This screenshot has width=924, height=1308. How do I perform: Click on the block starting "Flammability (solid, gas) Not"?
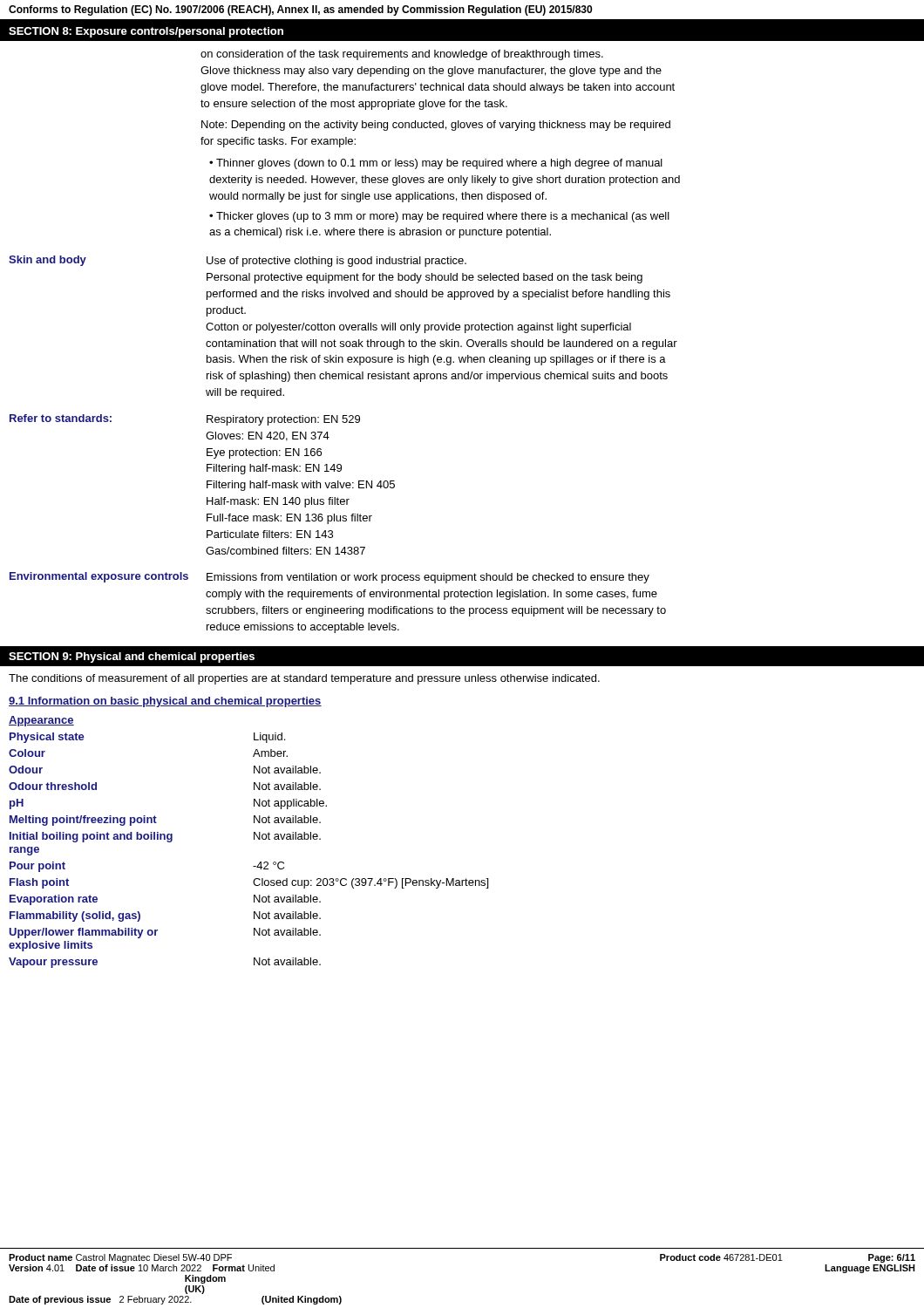coord(73,916)
